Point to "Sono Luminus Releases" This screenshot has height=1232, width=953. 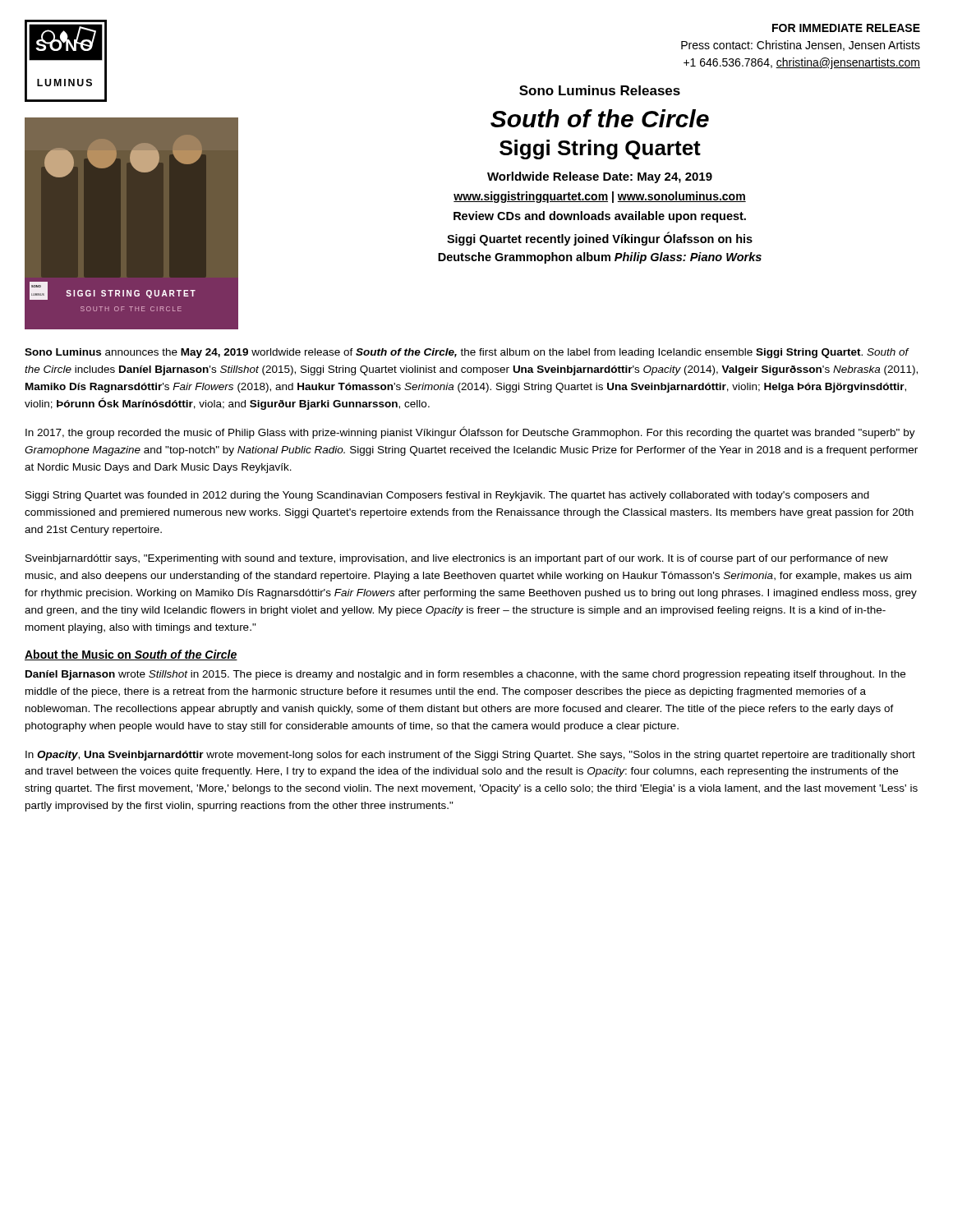[600, 91]
